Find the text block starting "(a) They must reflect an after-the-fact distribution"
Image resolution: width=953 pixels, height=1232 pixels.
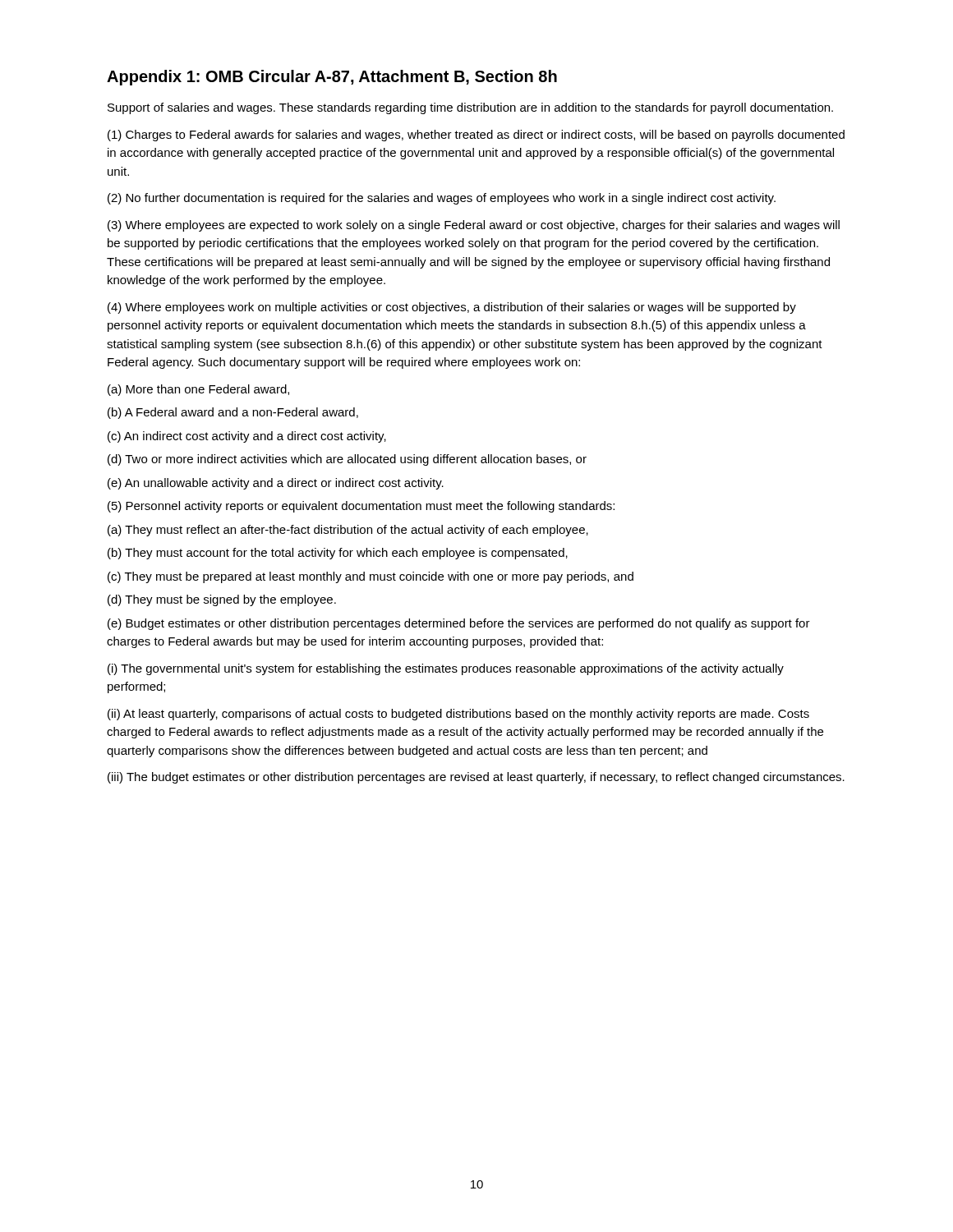[348, 529]
